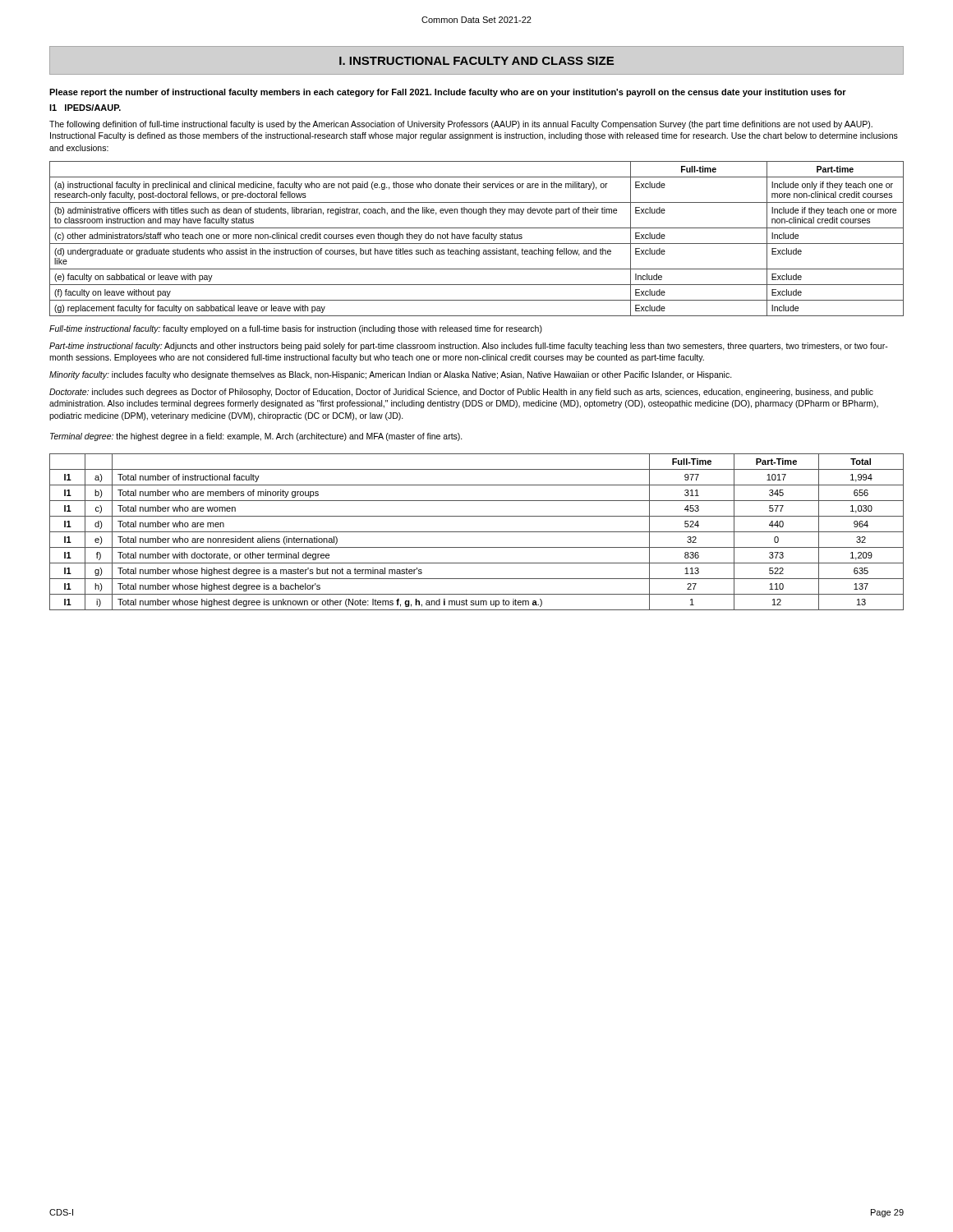
Task: Select the table that reads "(b) administrative officers"
Action: point(476,239)
